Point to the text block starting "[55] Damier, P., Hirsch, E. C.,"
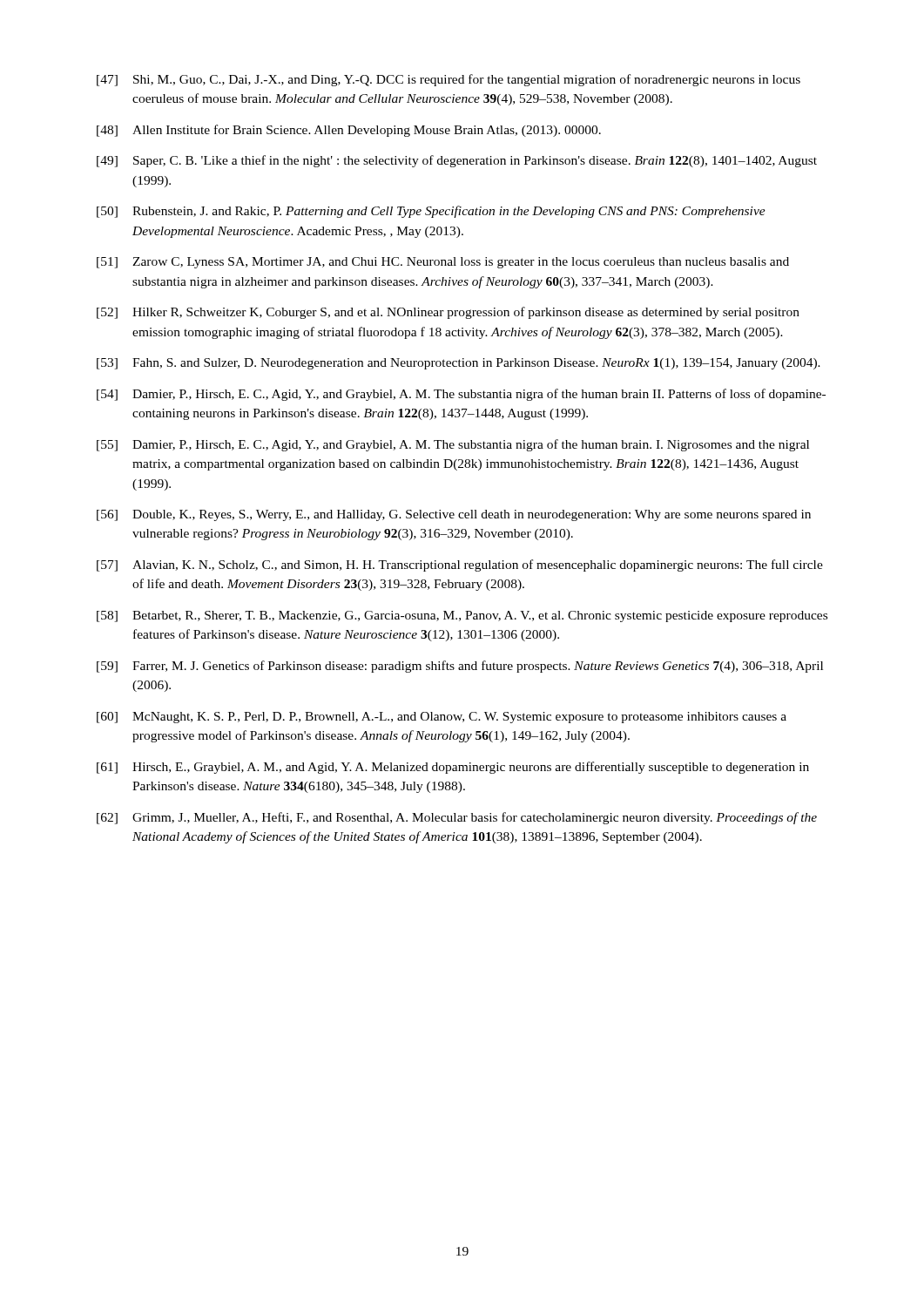924x1307 pixels. point(462,464)
